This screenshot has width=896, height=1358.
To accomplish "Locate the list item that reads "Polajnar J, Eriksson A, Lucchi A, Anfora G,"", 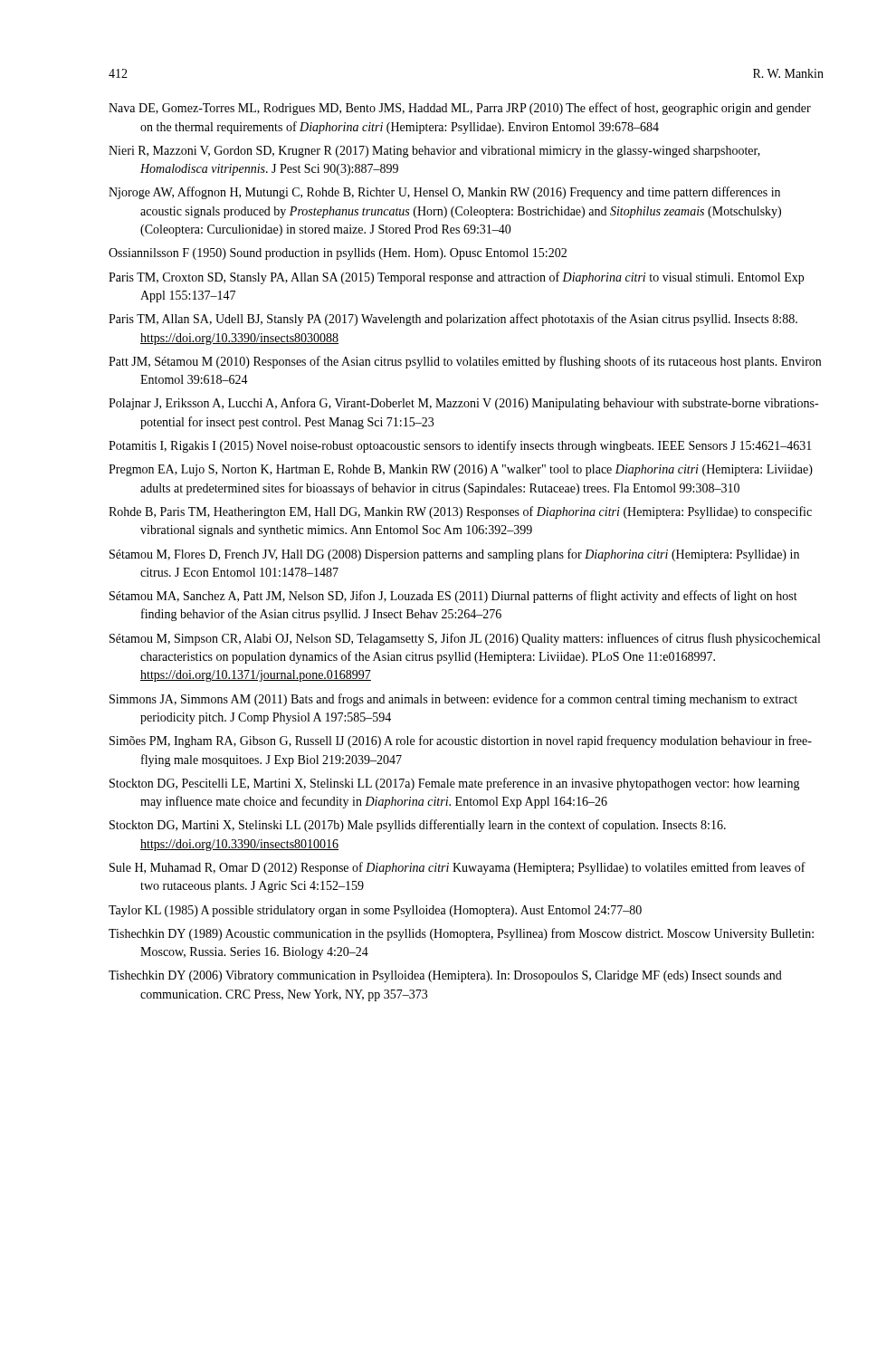I will pyautogui.click(x=464, y=413).
